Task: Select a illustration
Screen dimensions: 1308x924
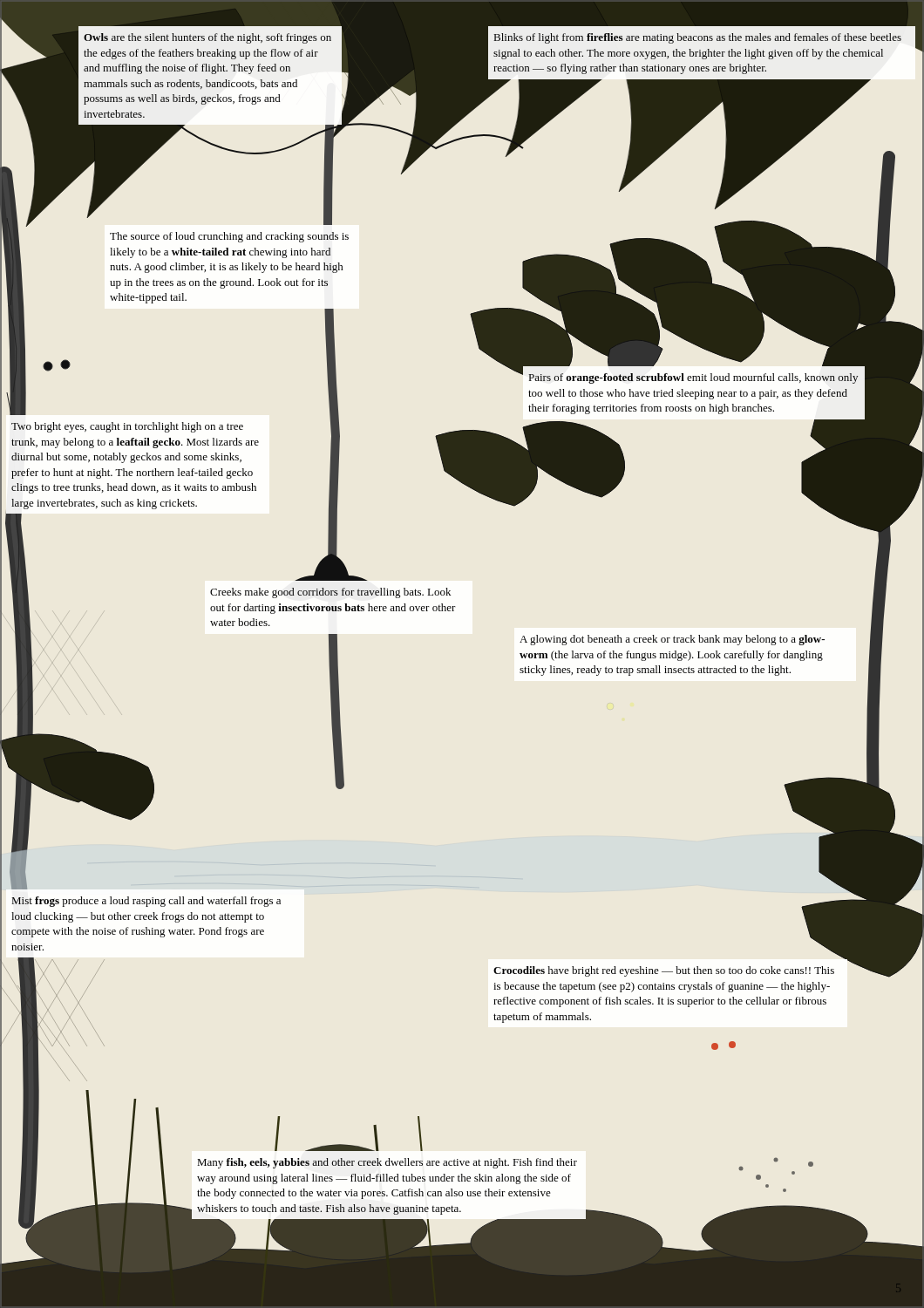Action: [x=462, y=654]
